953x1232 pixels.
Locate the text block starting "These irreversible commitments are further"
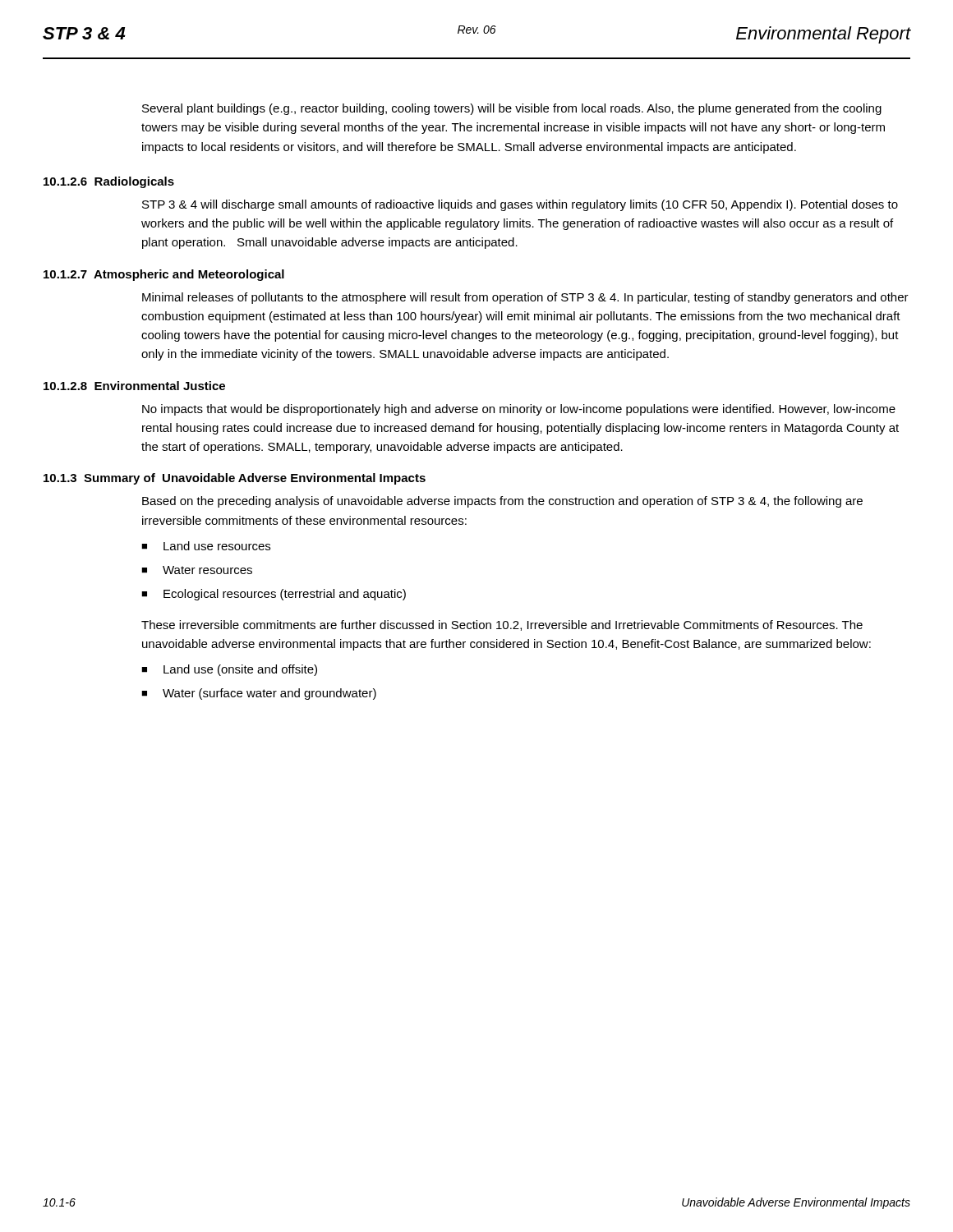506,634
